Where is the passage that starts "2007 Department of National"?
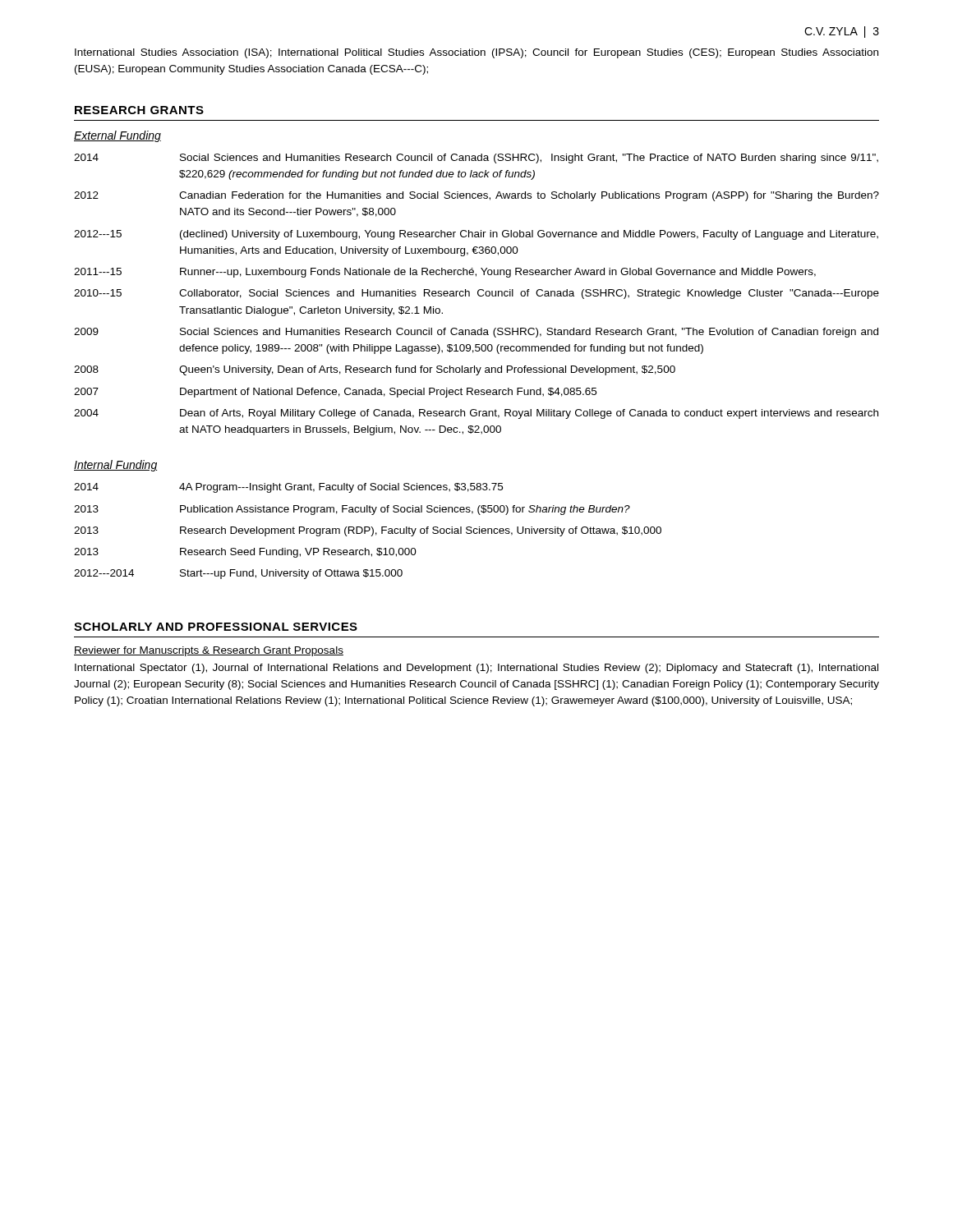Image resolution: width=953 pixels, height=1232 pixels. pos(476,391)
